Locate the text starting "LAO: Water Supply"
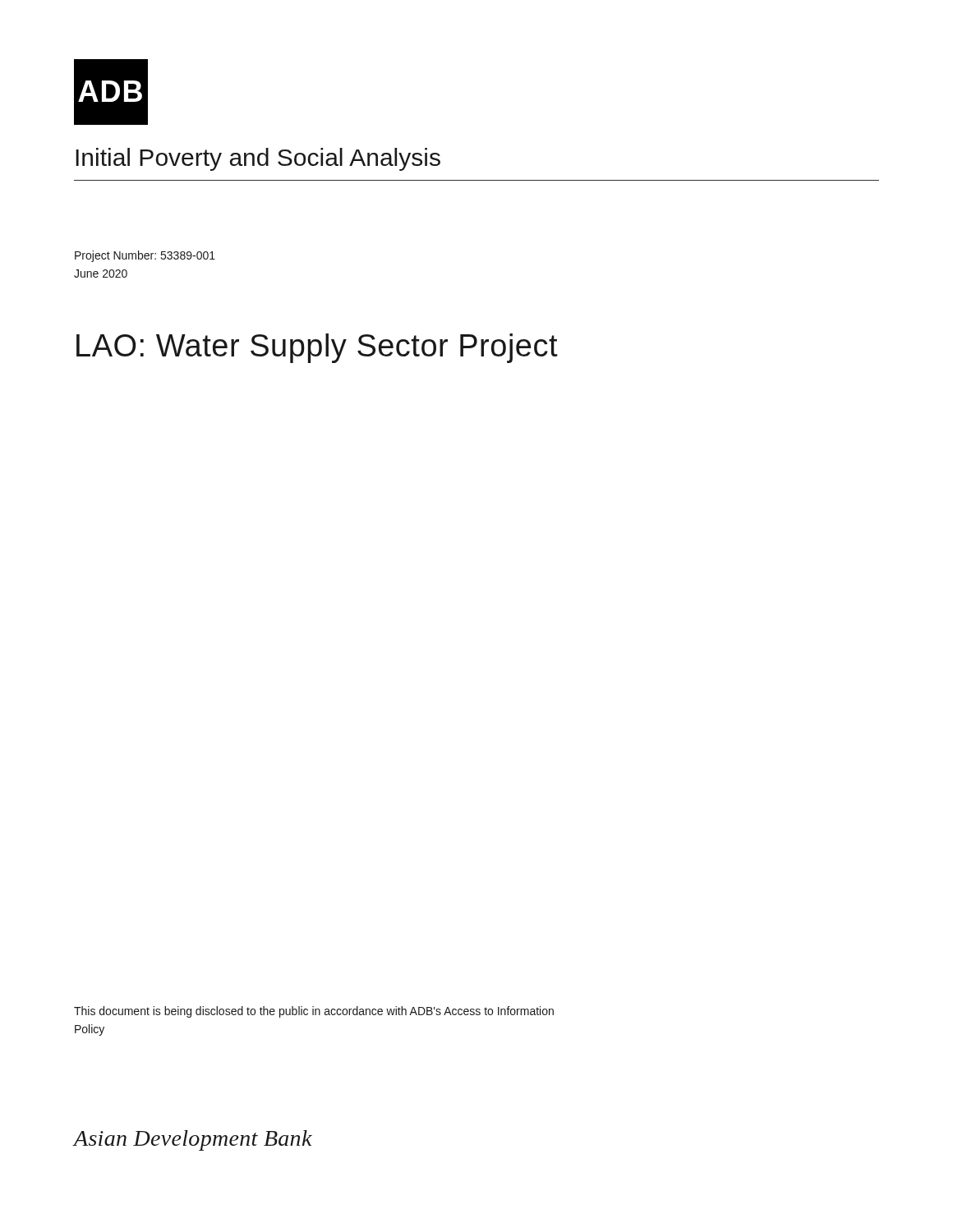 pos(476,346)
